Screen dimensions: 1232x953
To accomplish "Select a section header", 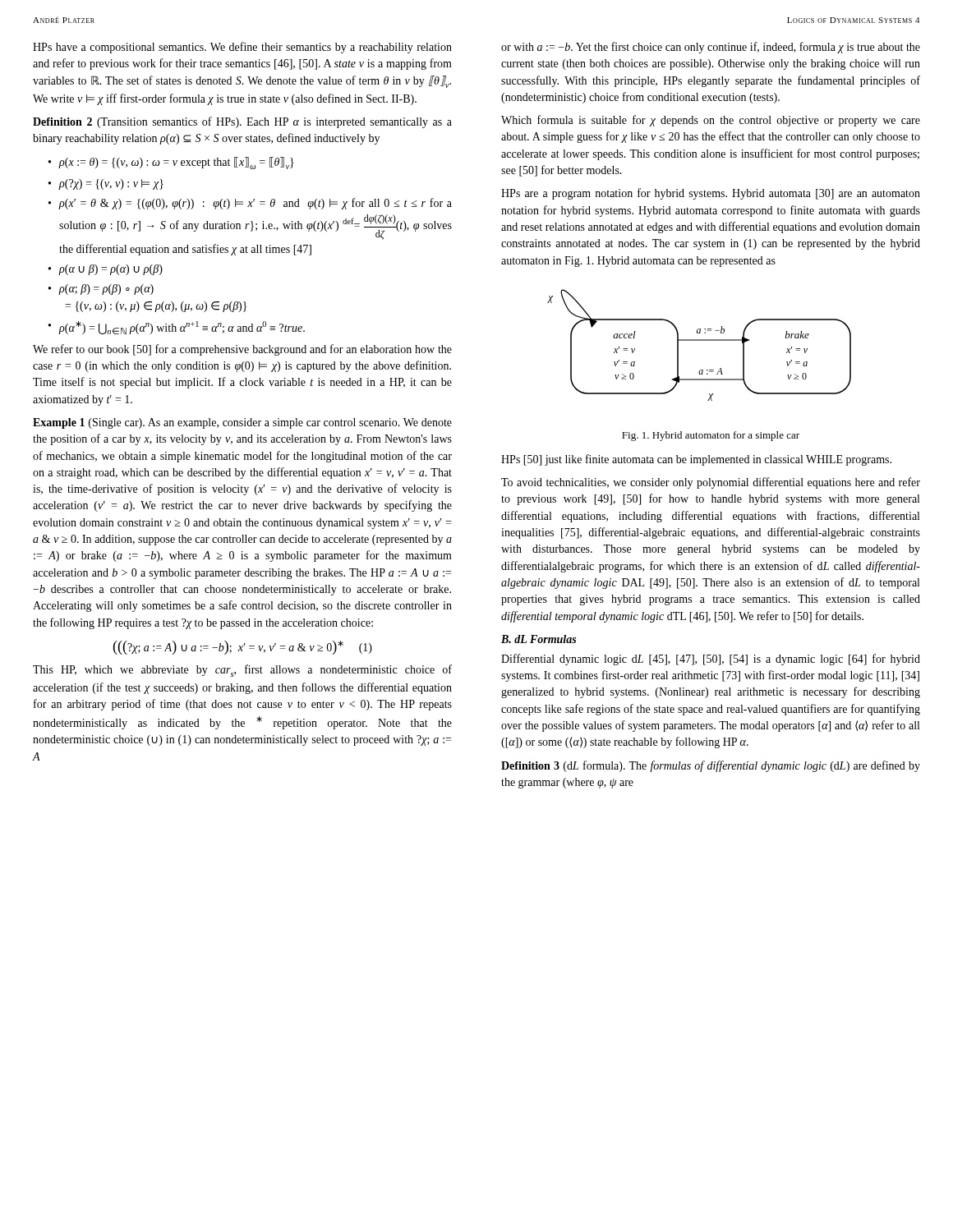I will pyautogui.click(x=539, y=639).
